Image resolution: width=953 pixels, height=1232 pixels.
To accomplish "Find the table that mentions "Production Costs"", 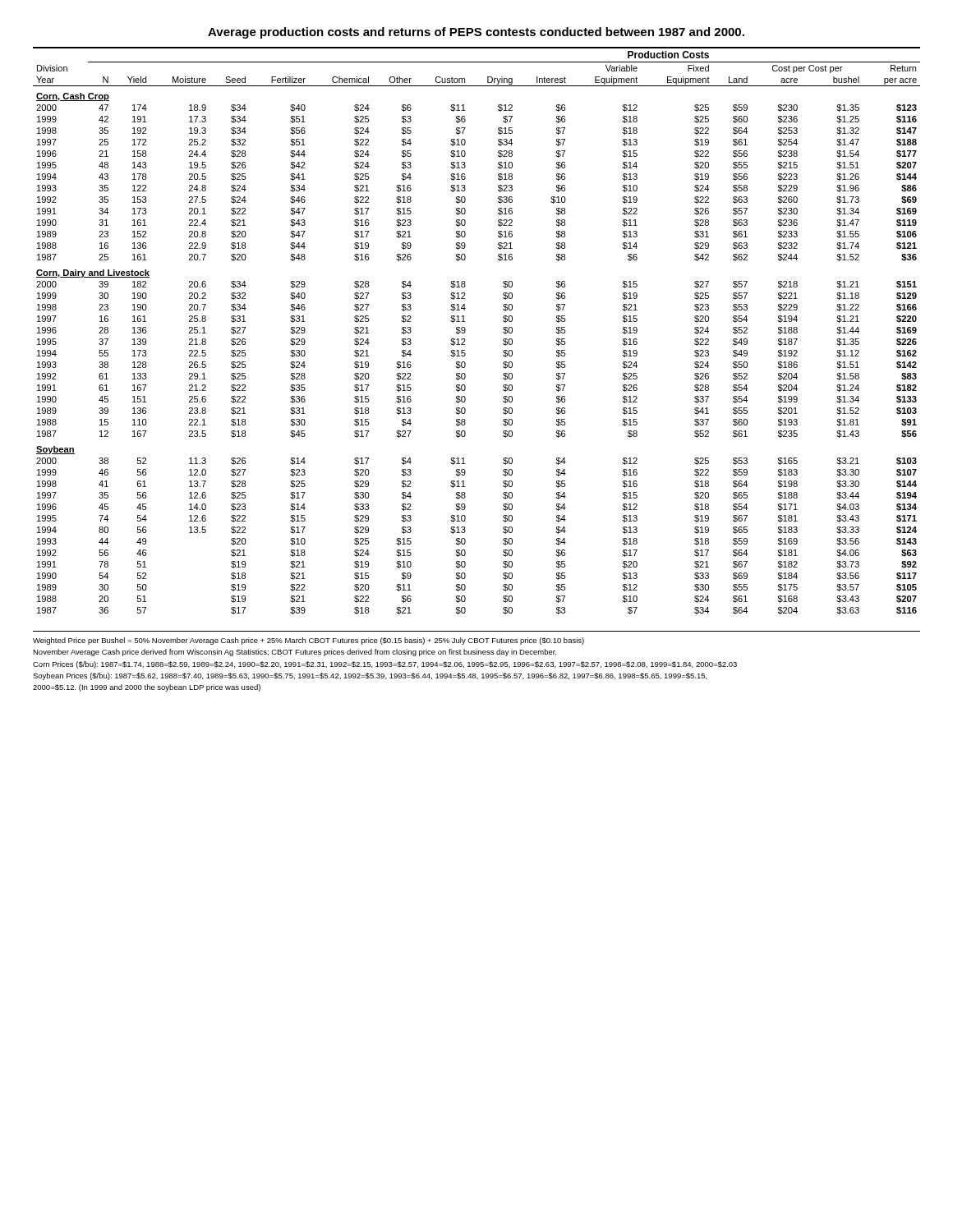I will pos(476,331).
